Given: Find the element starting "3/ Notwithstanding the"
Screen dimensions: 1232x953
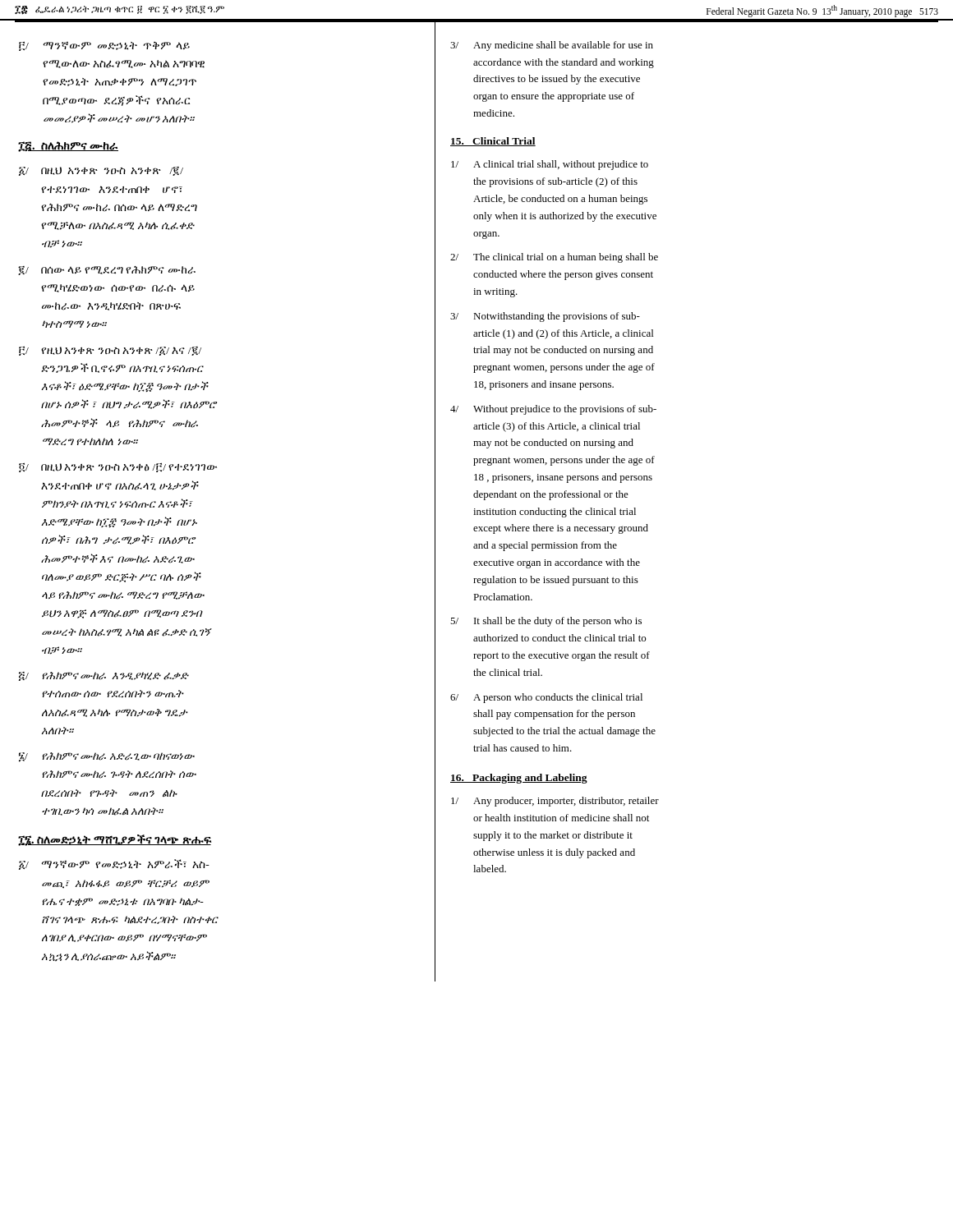Looking at the screenshot, I should pos(552,351).
